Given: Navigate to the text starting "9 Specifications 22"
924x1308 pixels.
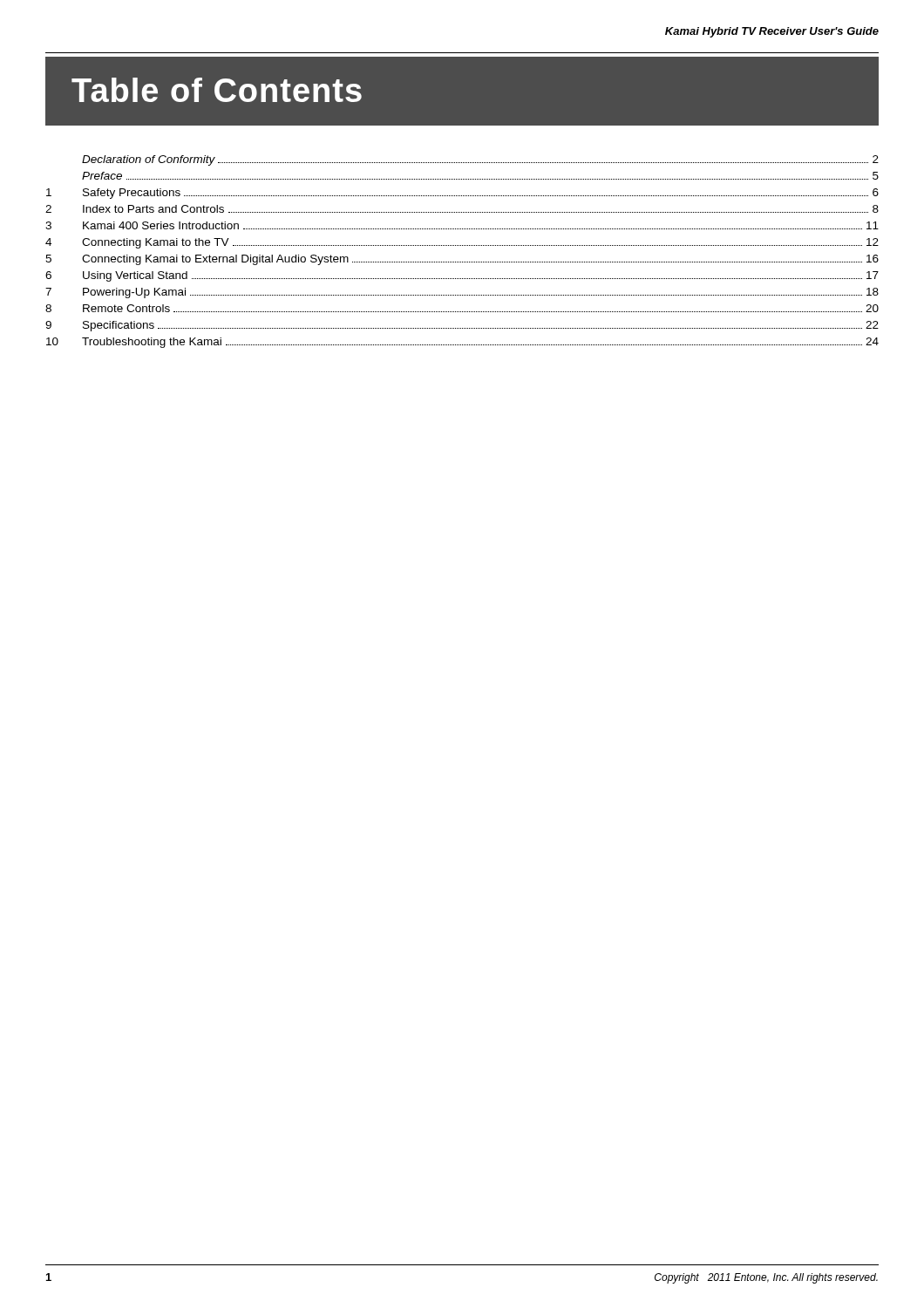Looking at the screenshot, I should (x=462, y=325).
